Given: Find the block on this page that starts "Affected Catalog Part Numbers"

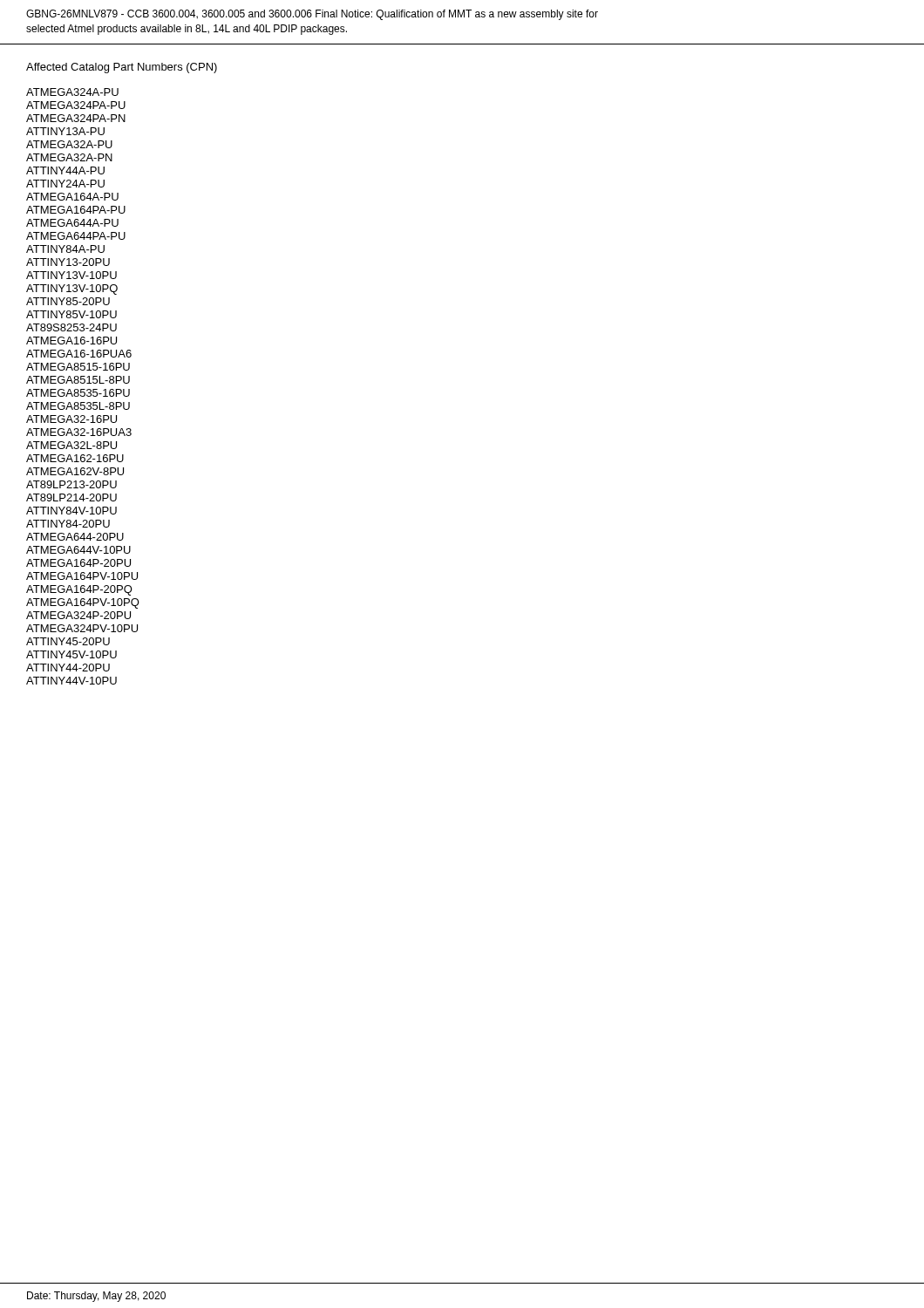Looking at the screenshot, I should tap(122, 66).
